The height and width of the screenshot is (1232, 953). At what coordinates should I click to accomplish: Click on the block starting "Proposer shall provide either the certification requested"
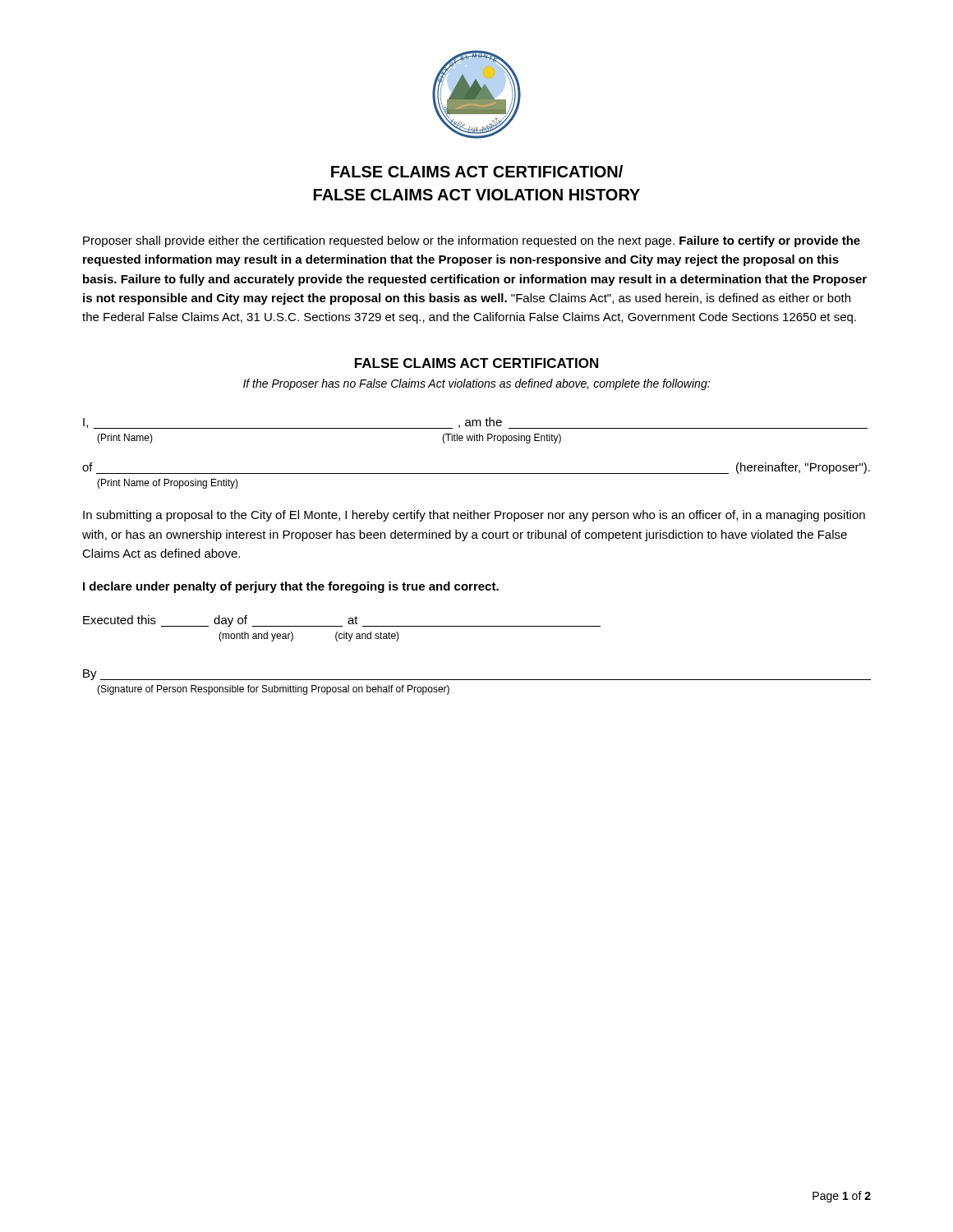pyautogui.click(x=475, y=278)
